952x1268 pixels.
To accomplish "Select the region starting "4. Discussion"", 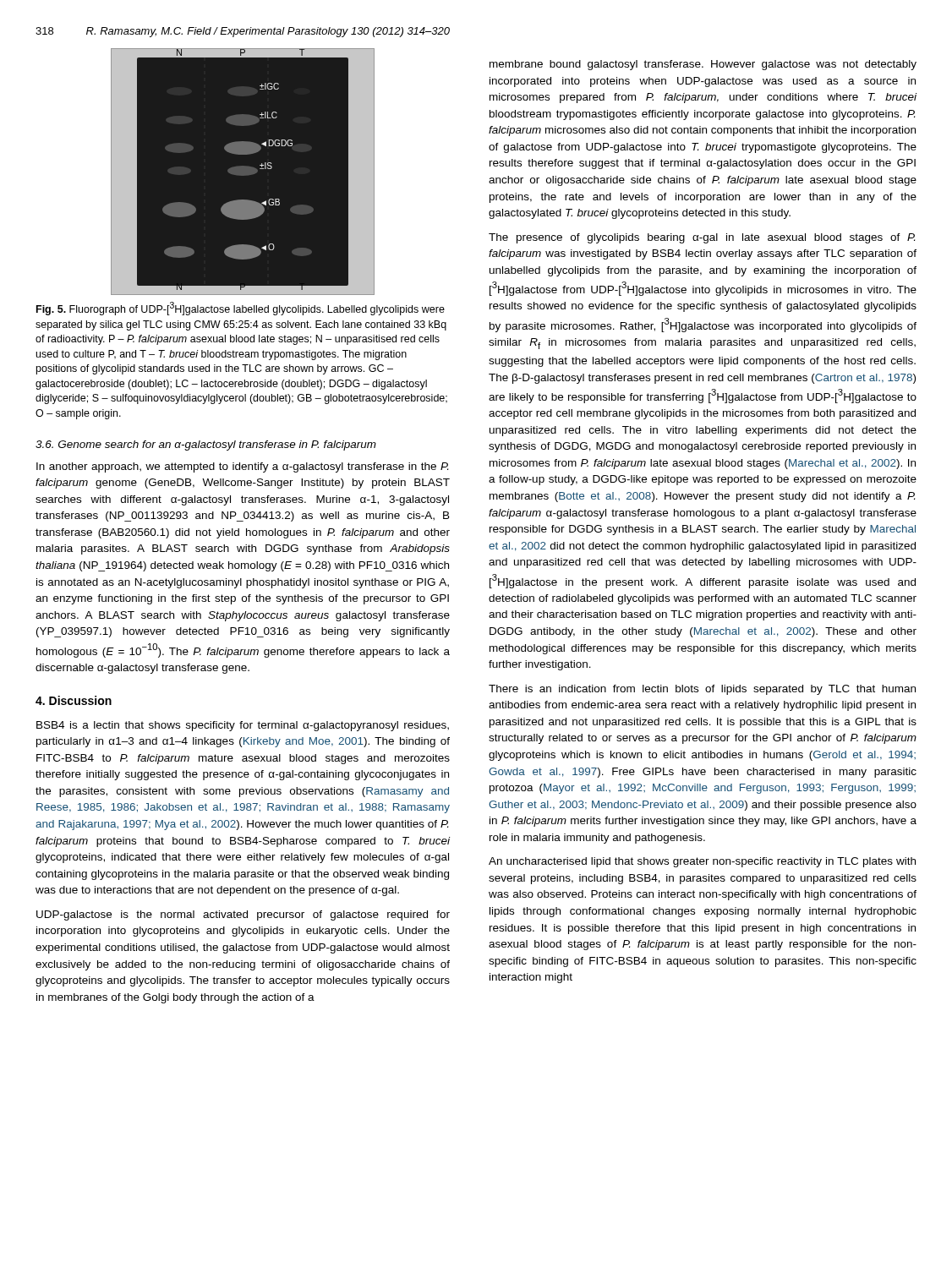I will (74, 701).
